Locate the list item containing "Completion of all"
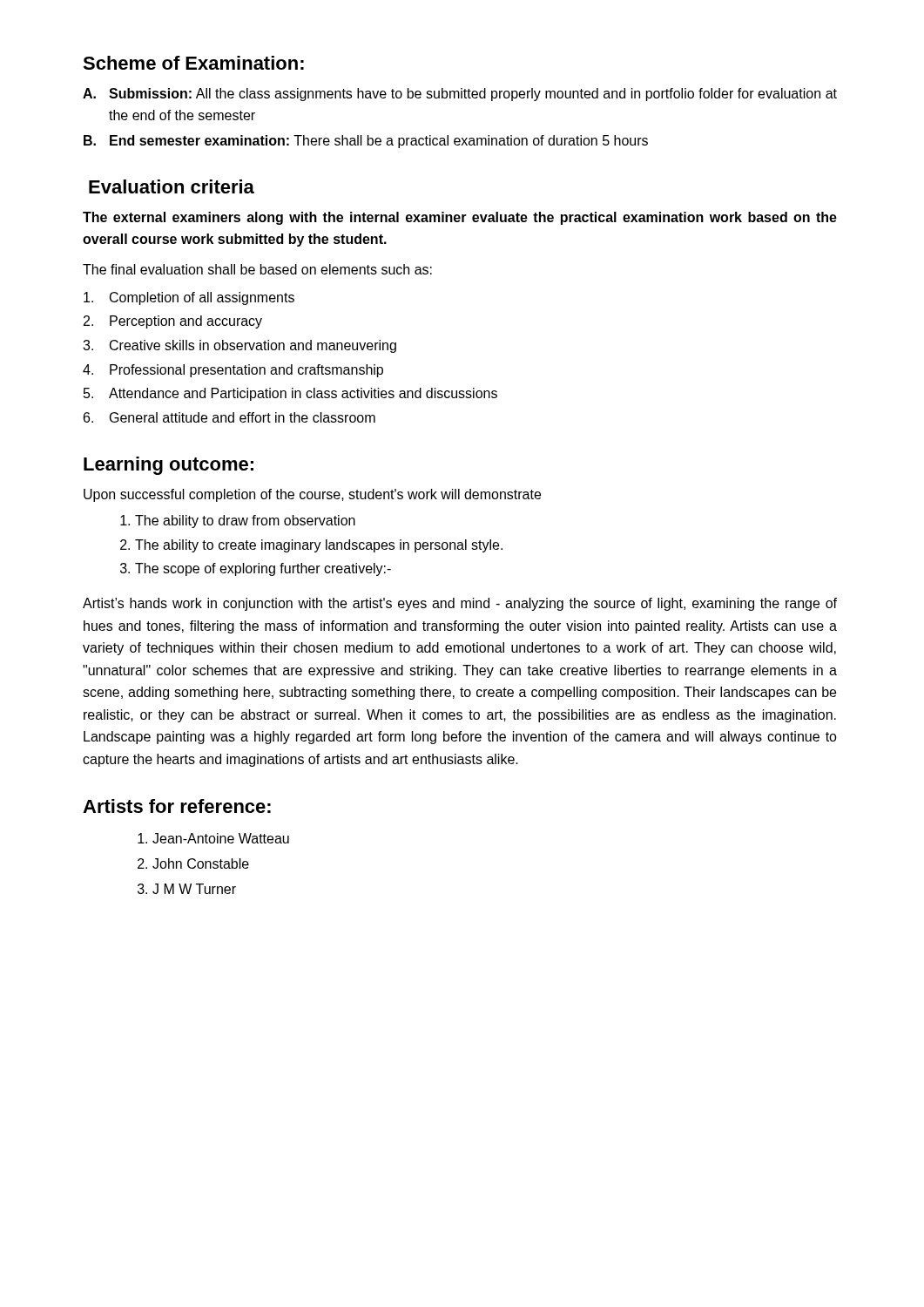924x1307 pixels. 189,298
